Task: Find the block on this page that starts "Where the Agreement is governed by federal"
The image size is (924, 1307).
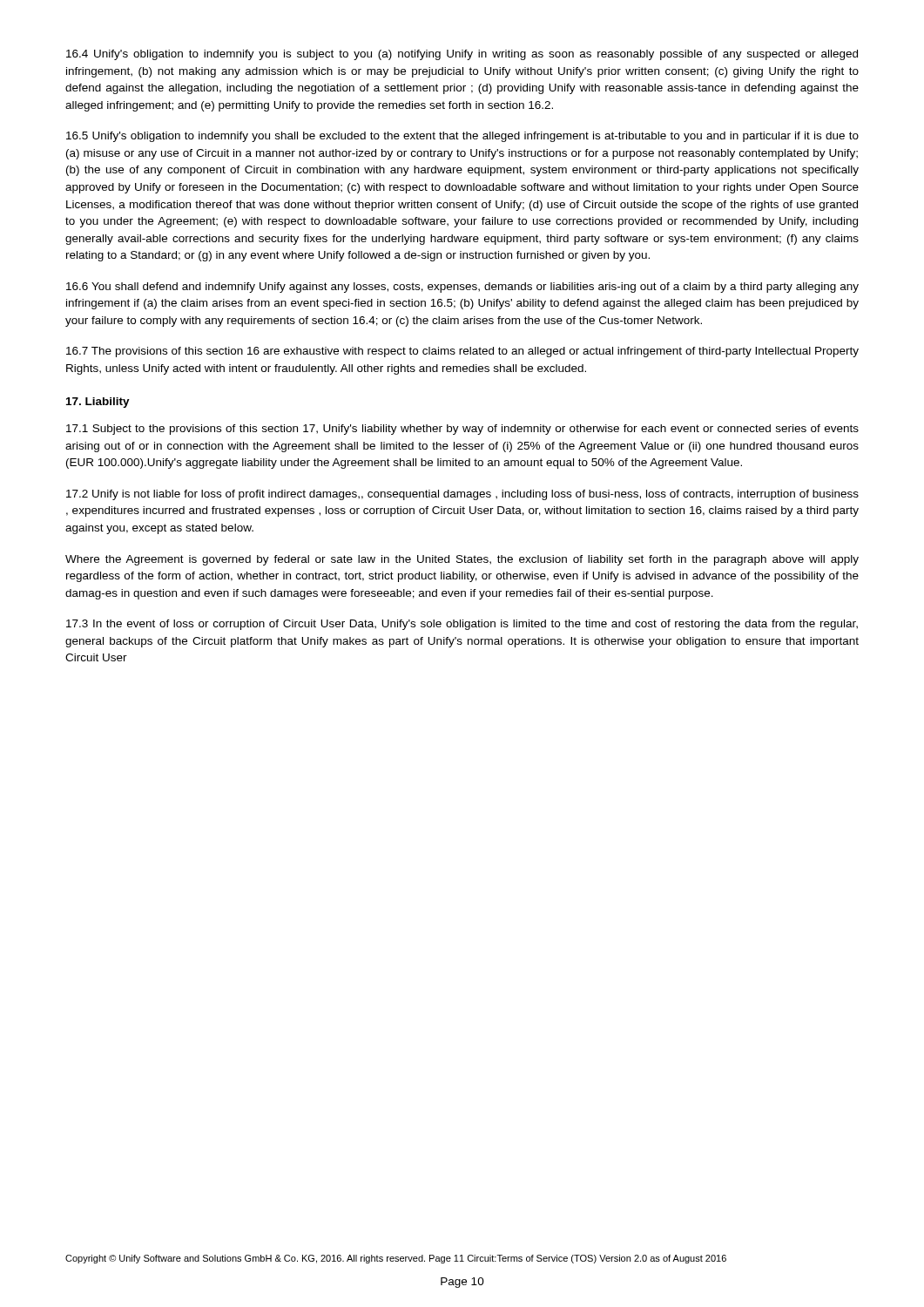Action: (462, 576)
